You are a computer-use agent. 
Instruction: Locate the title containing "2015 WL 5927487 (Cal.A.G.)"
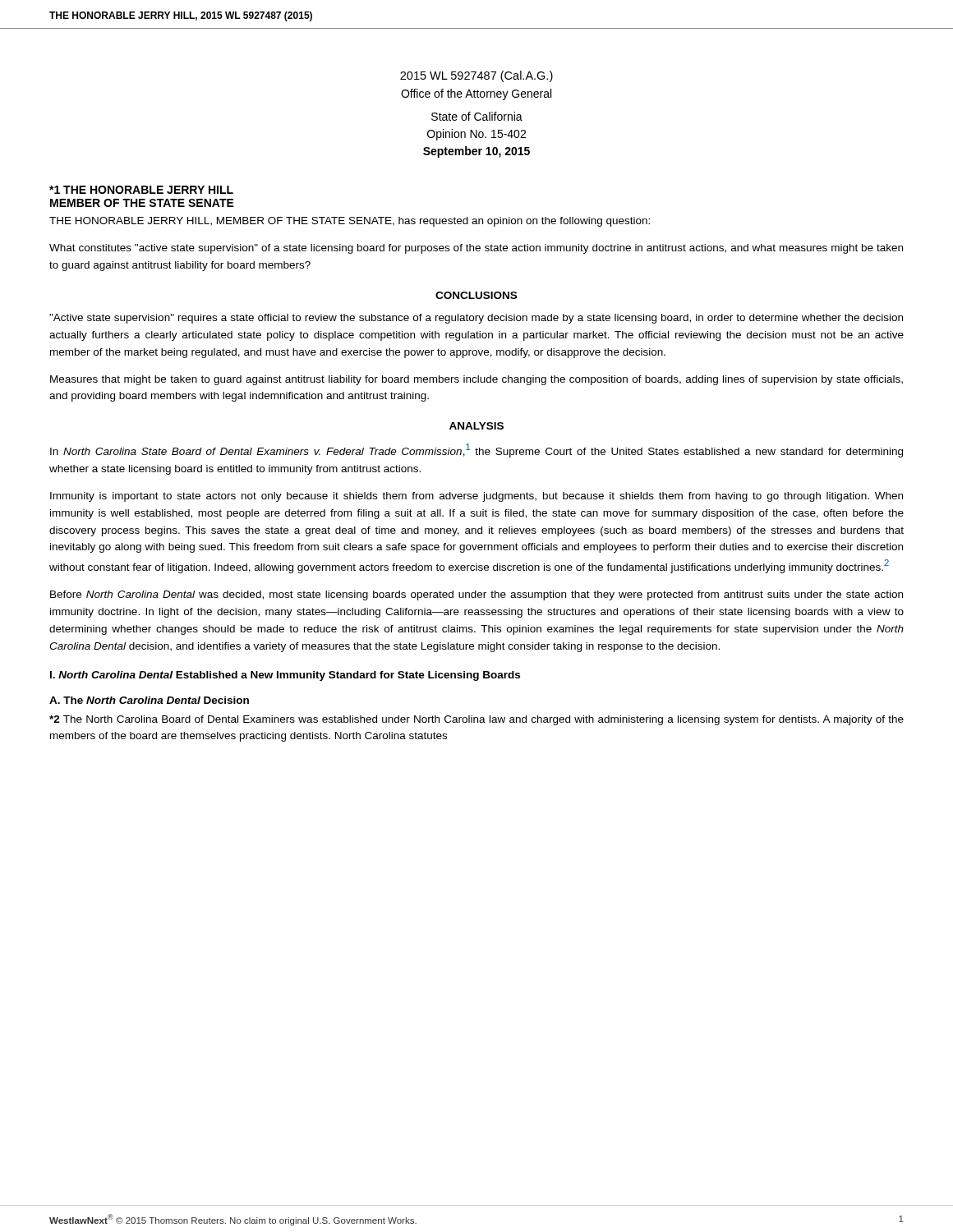coord(476,115)
